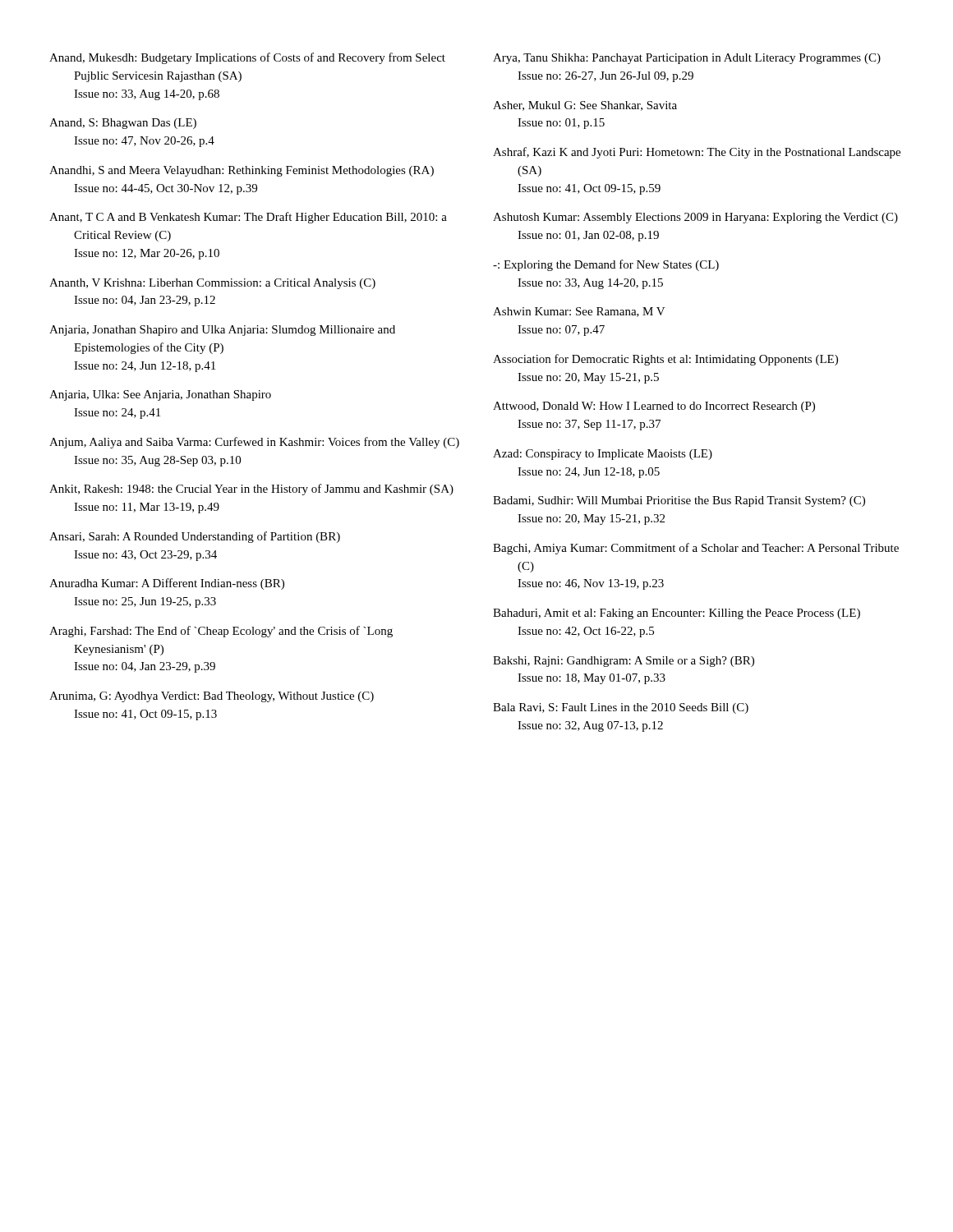This screenshot has width=953, height=1232.
Task: Find the block on this page that starts "Badami, Sudhir: Will Mumbai Prioritise"
Action: pyautogui.click(x=698, y=510)
